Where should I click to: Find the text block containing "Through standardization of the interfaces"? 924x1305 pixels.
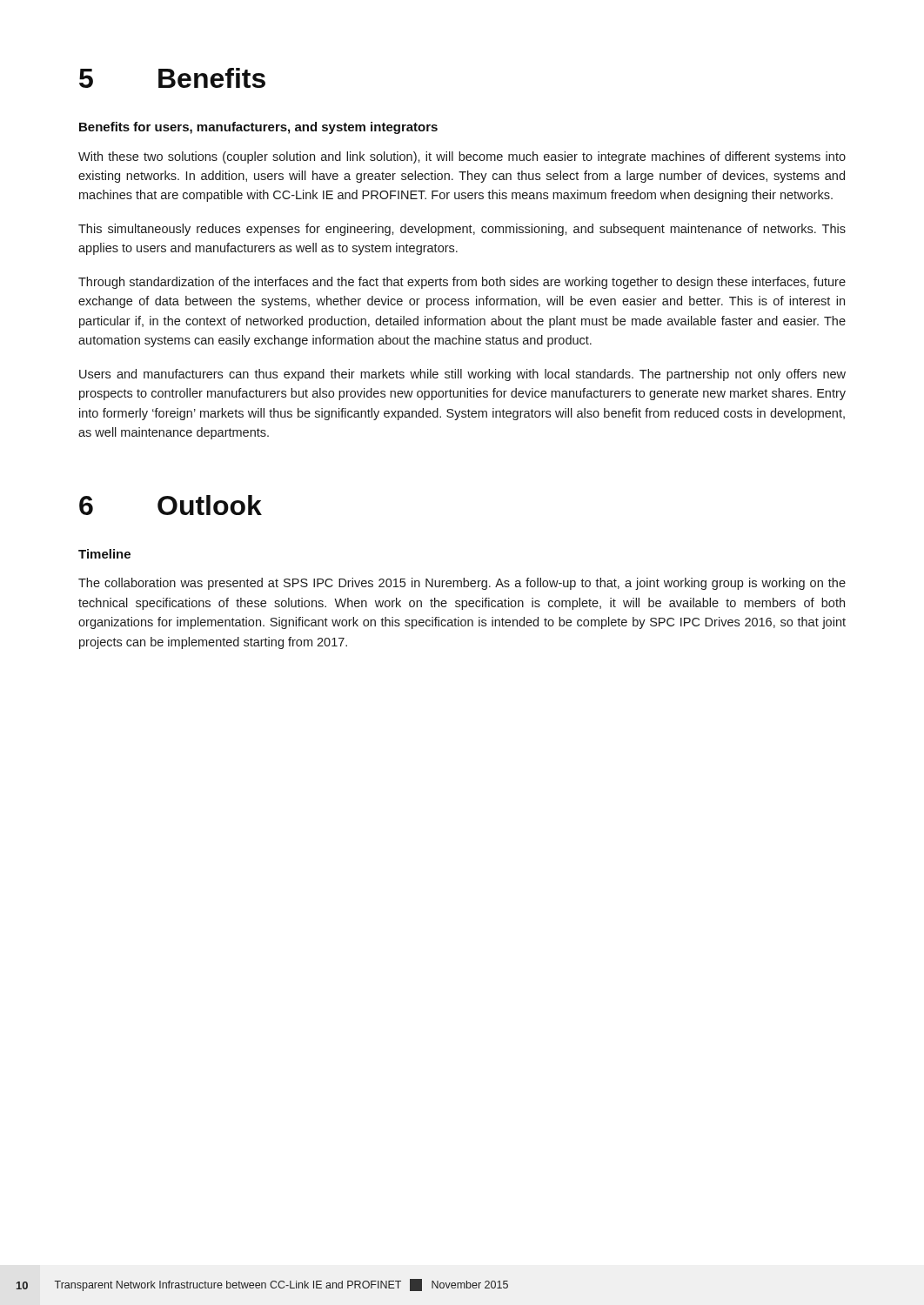pos(462,311)
